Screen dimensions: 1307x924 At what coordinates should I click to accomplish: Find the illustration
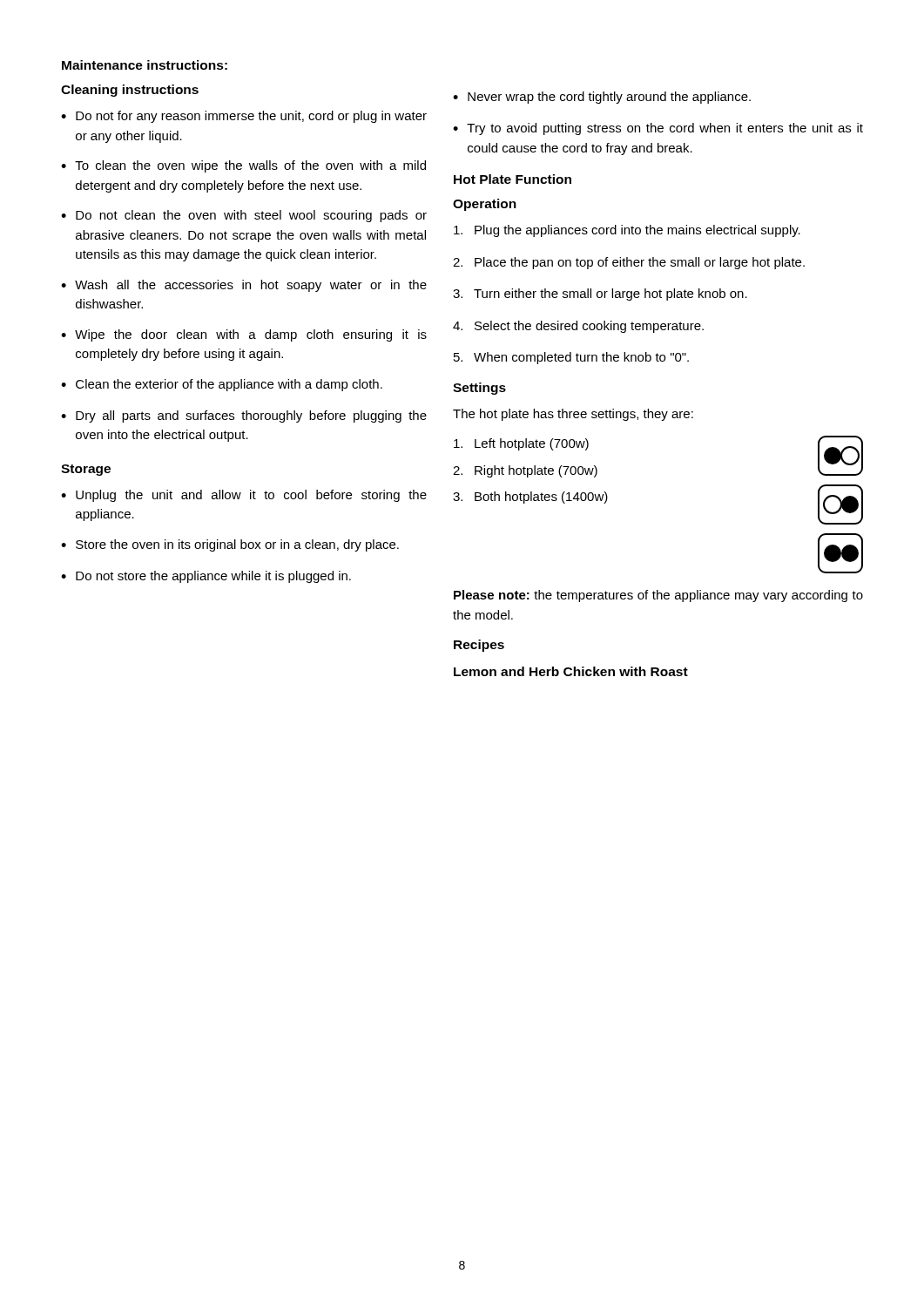(x=840, y=505)
